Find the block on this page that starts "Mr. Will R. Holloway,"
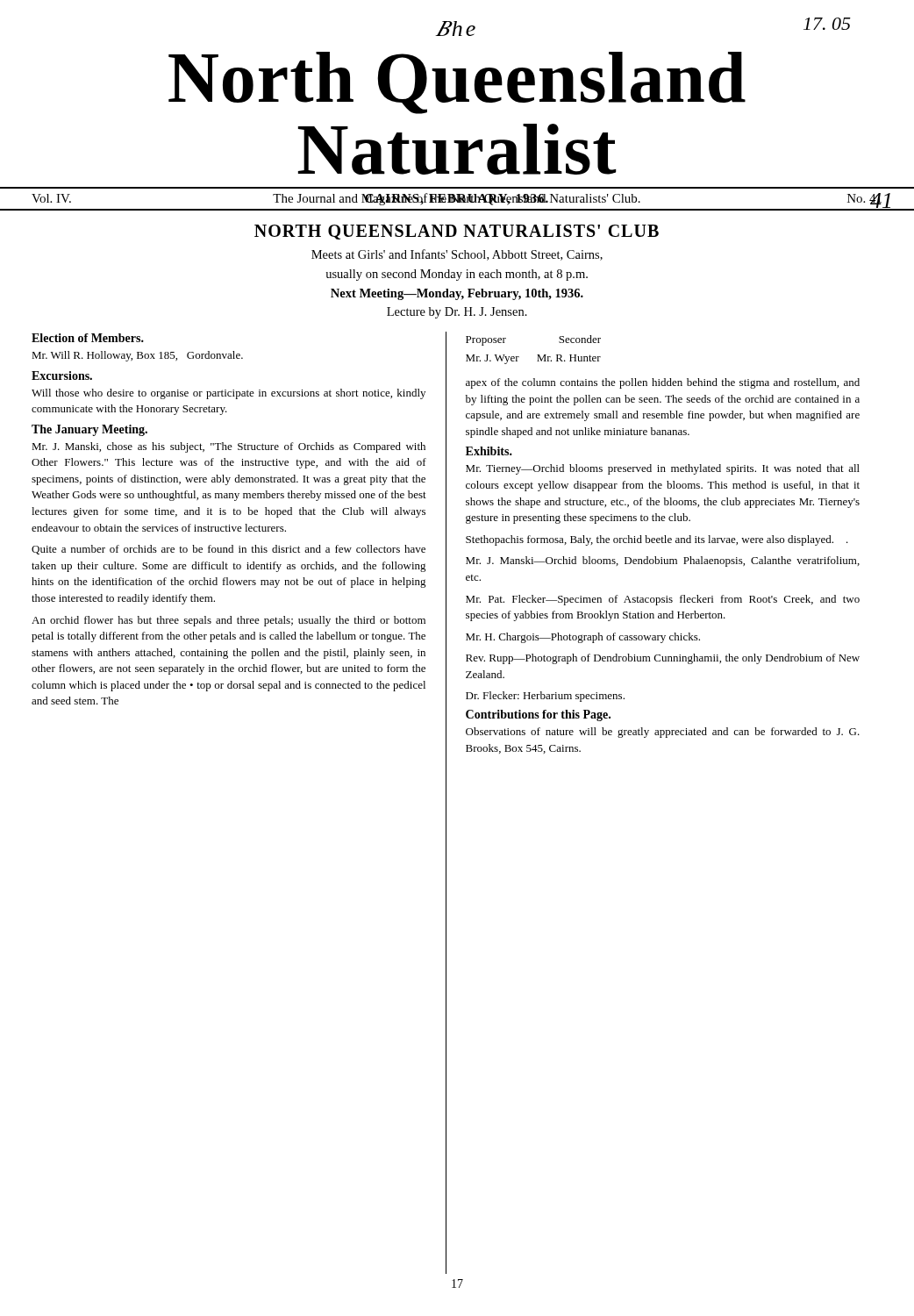This screenshot has height=1316, width=914. click(x=137, y=355)
